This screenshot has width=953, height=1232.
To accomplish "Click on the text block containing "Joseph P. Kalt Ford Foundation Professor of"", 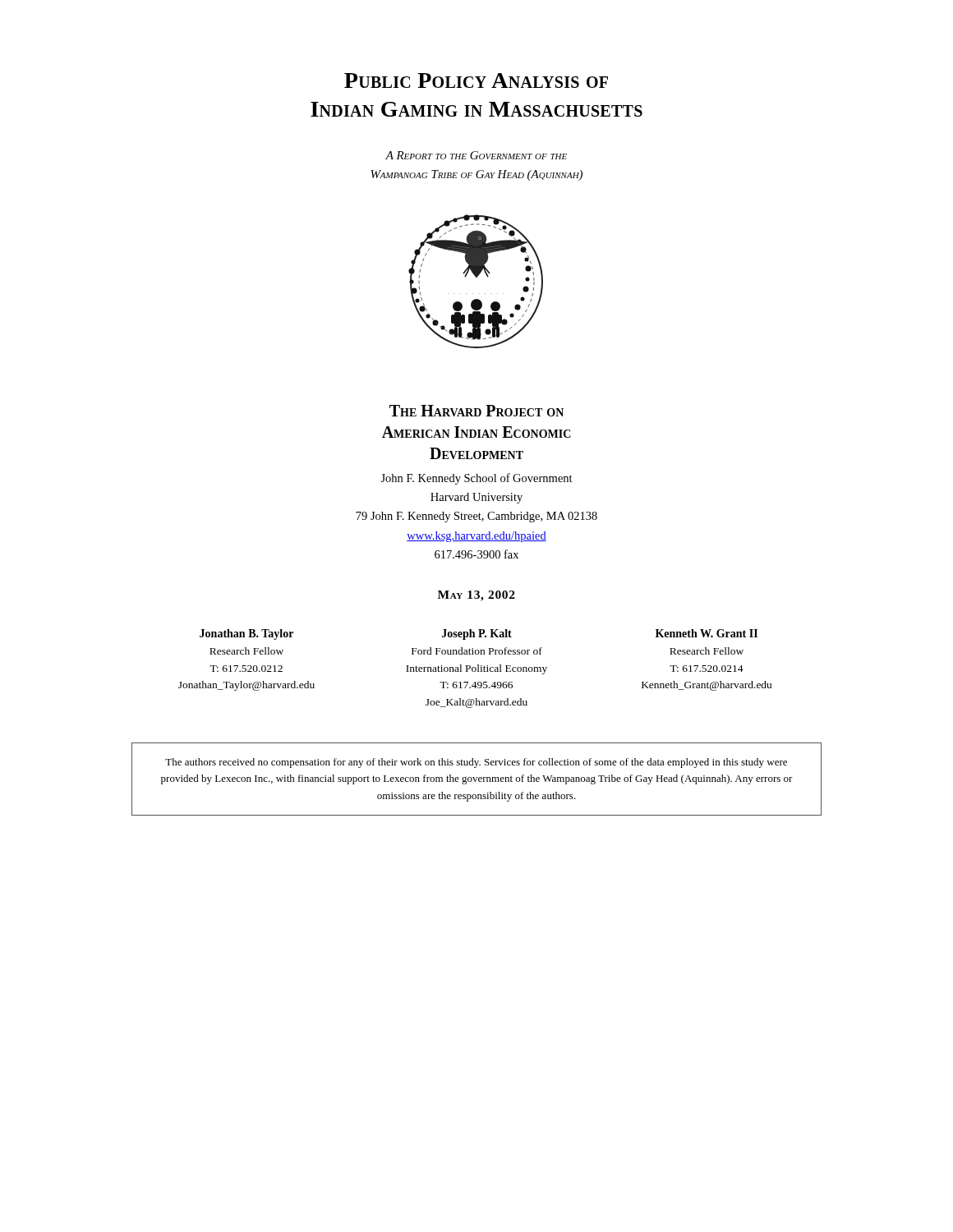I will [x=476, y=667].
